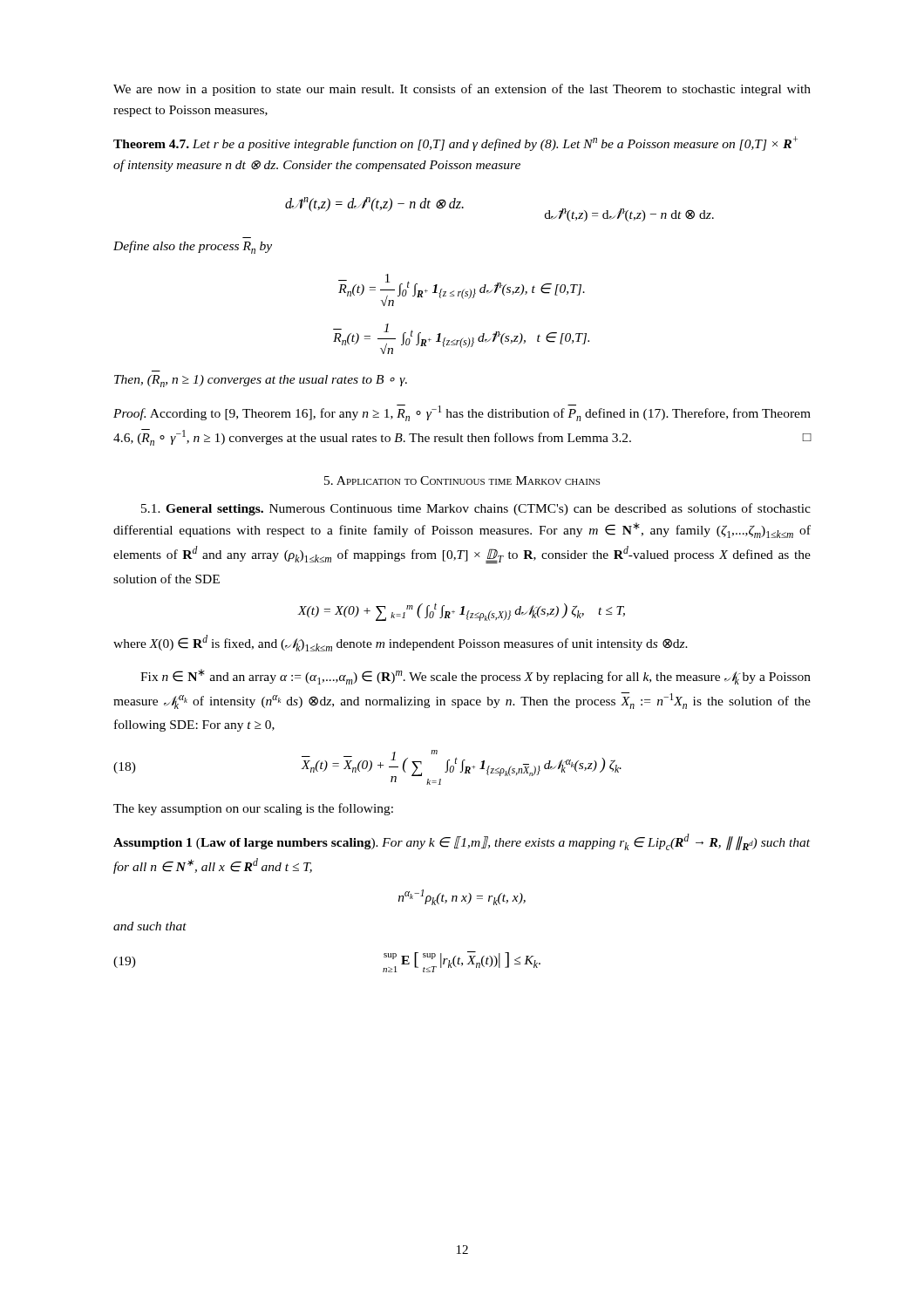924x1308 pixels.
Task: Locate the text block that reads "Theorem 4.7. Let r be"
Action: click(x=456, y=153)
